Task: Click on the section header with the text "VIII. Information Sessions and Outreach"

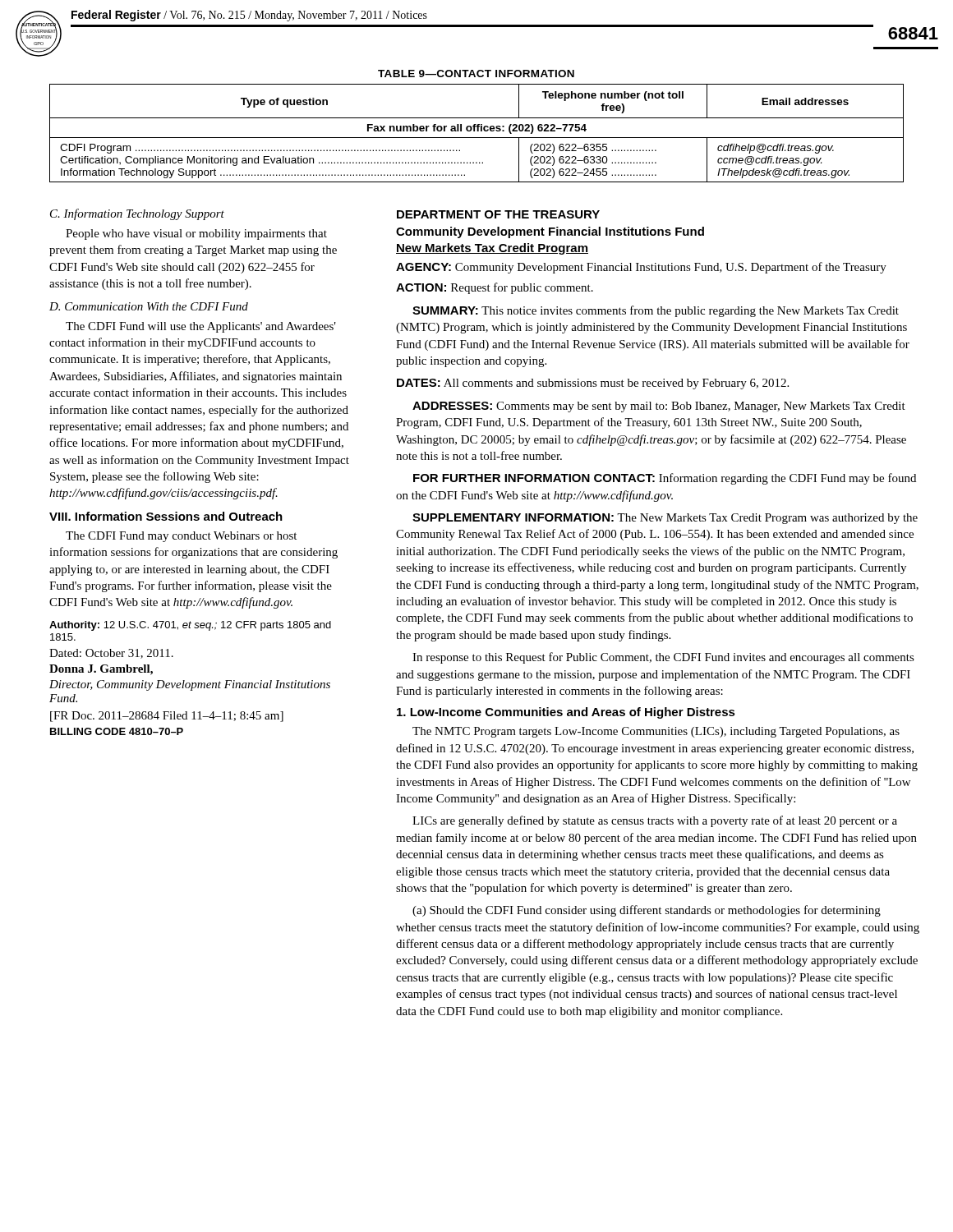Action: (166, 516)
